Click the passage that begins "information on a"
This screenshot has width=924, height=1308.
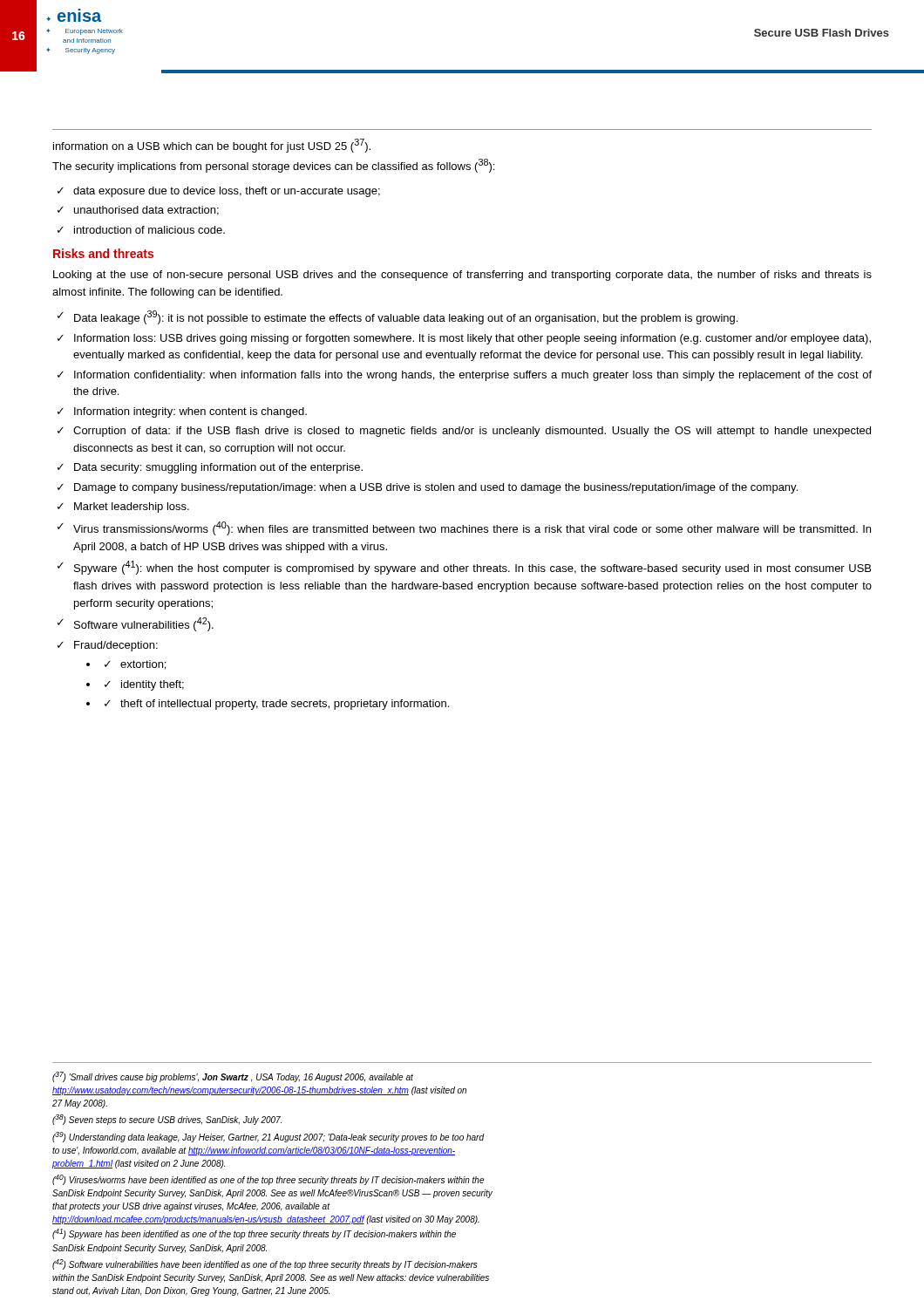pyautogui.click(x=462, y=155)
